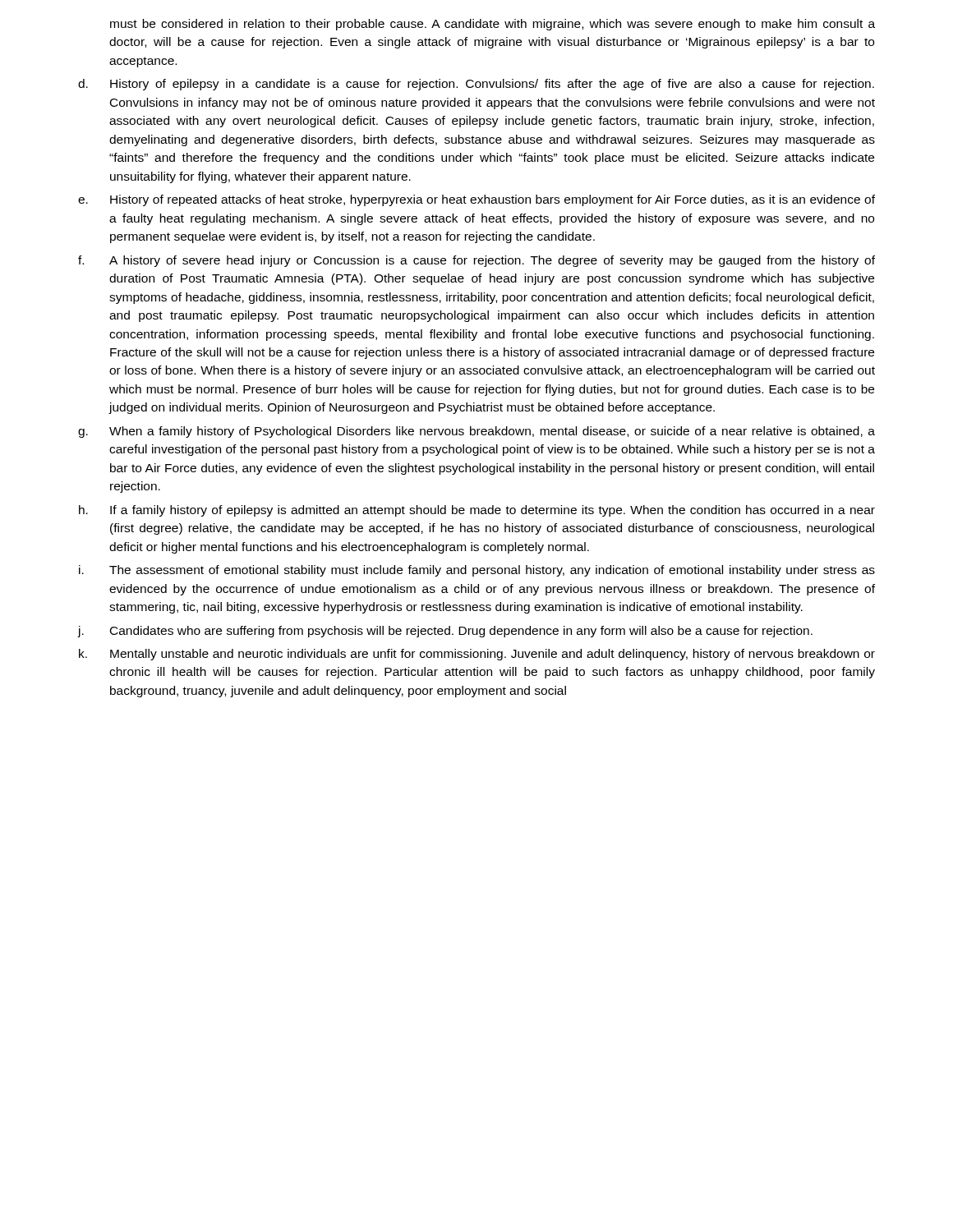Screen dimensions: 1232x953
Task: Where is the passage that starts "j. Candidates who are suffering"?
Action: pos(476,631)
